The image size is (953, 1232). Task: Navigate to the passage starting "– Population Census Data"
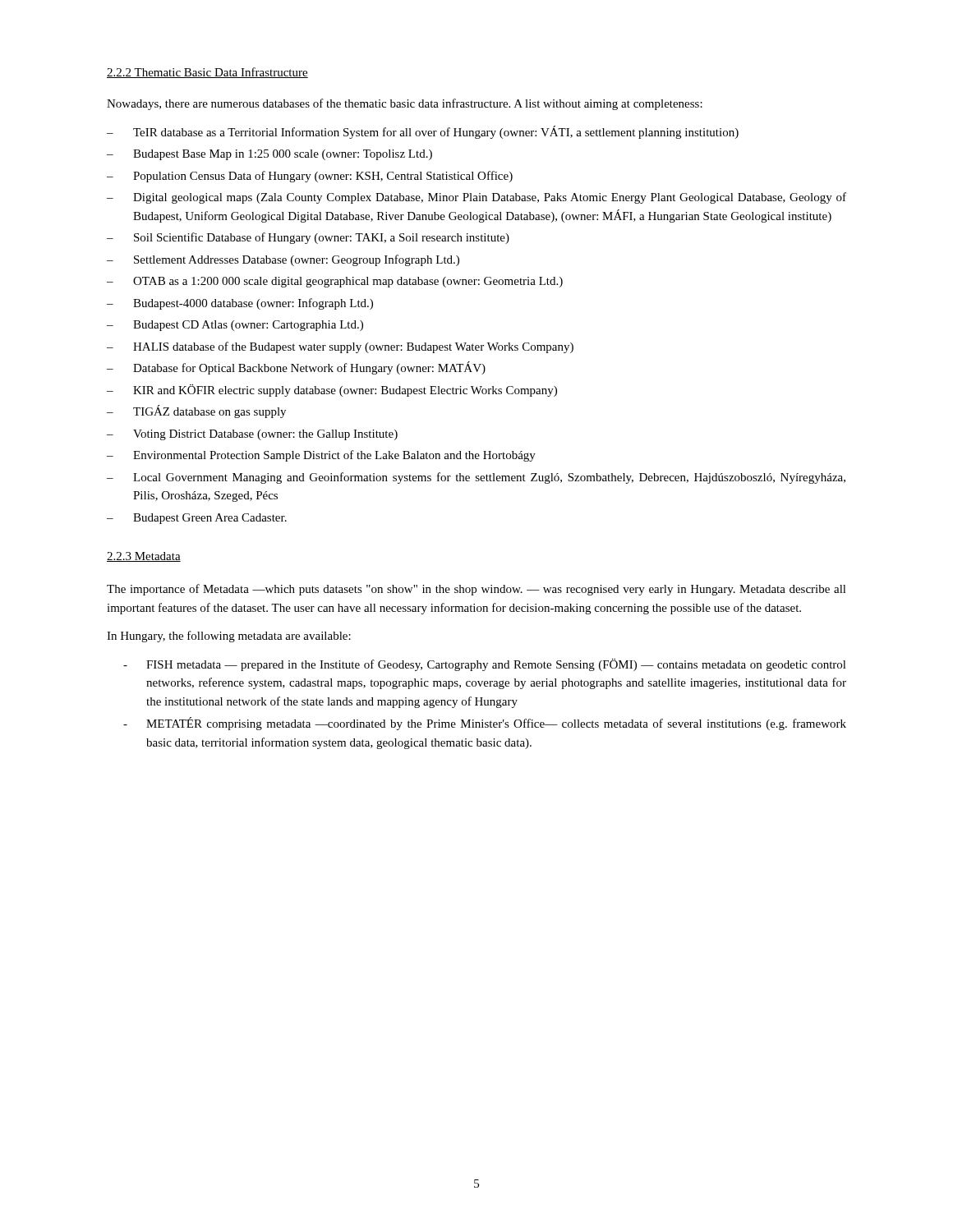pos(476,176)
